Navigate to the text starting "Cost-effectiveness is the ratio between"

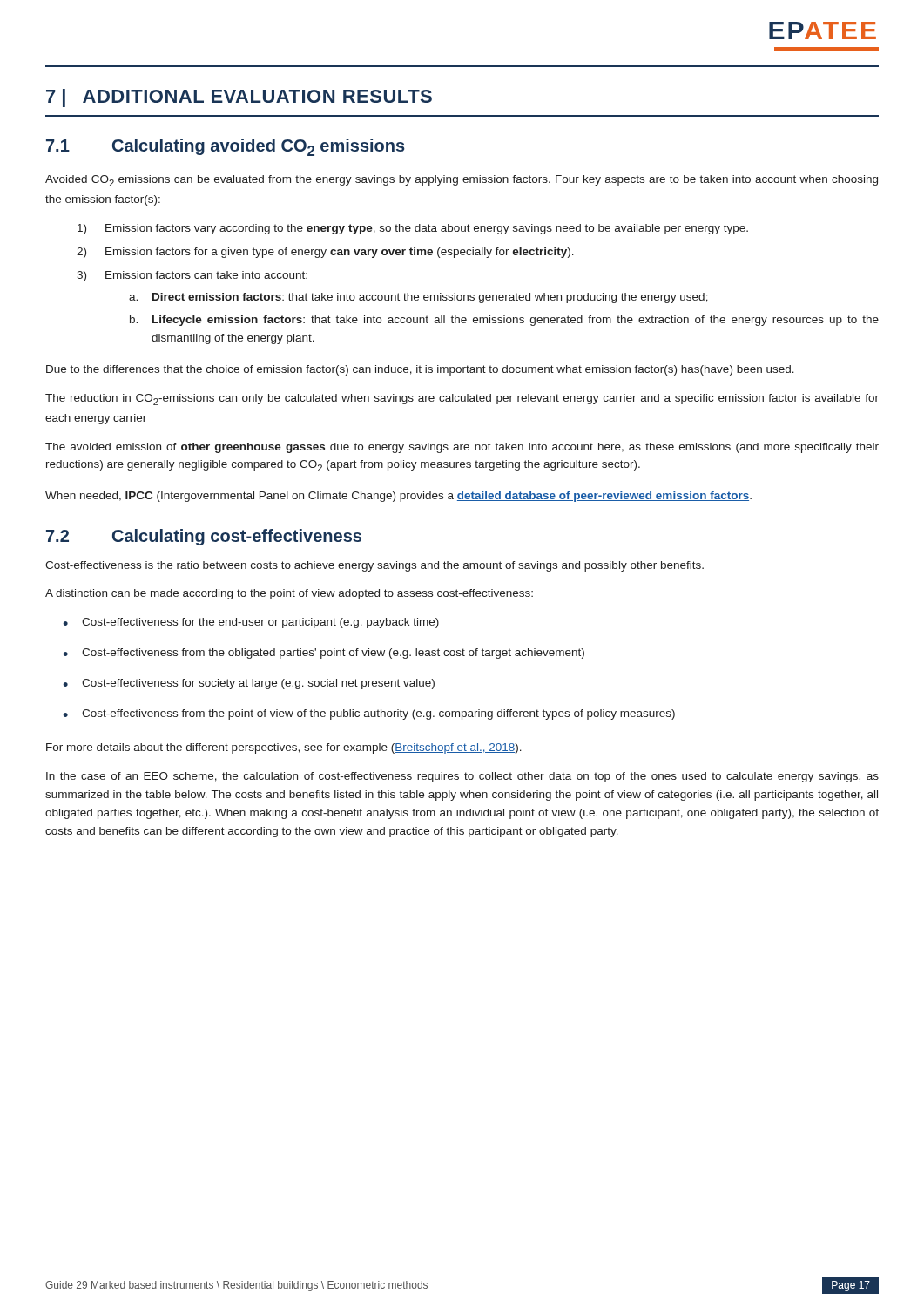tap(375, 565)
